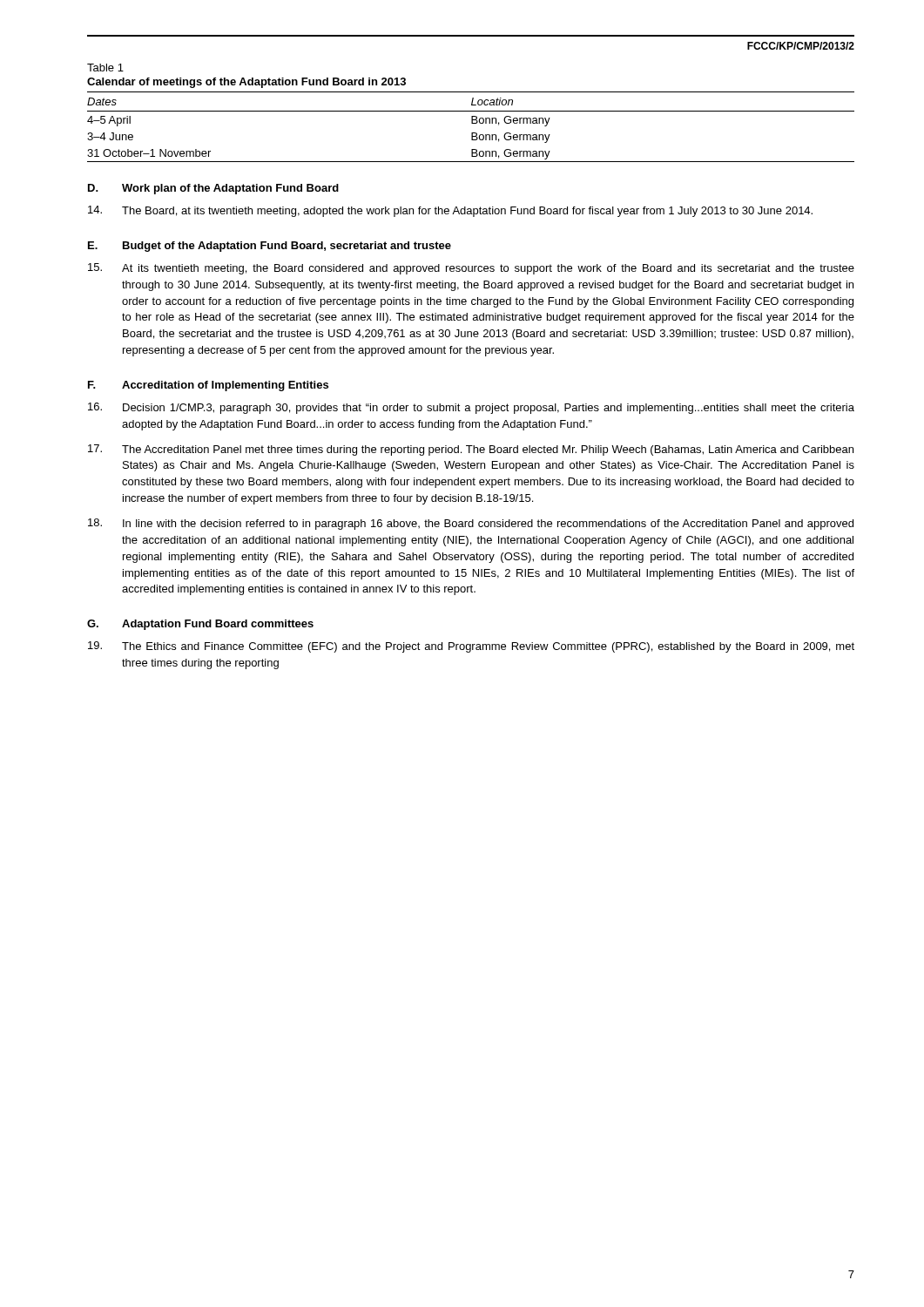Select the text block that reads "The Ethics and Finance Committee (EFC) and"
Image resolution: width=924 pixels, height=1307 pixels.
point(471,655)
